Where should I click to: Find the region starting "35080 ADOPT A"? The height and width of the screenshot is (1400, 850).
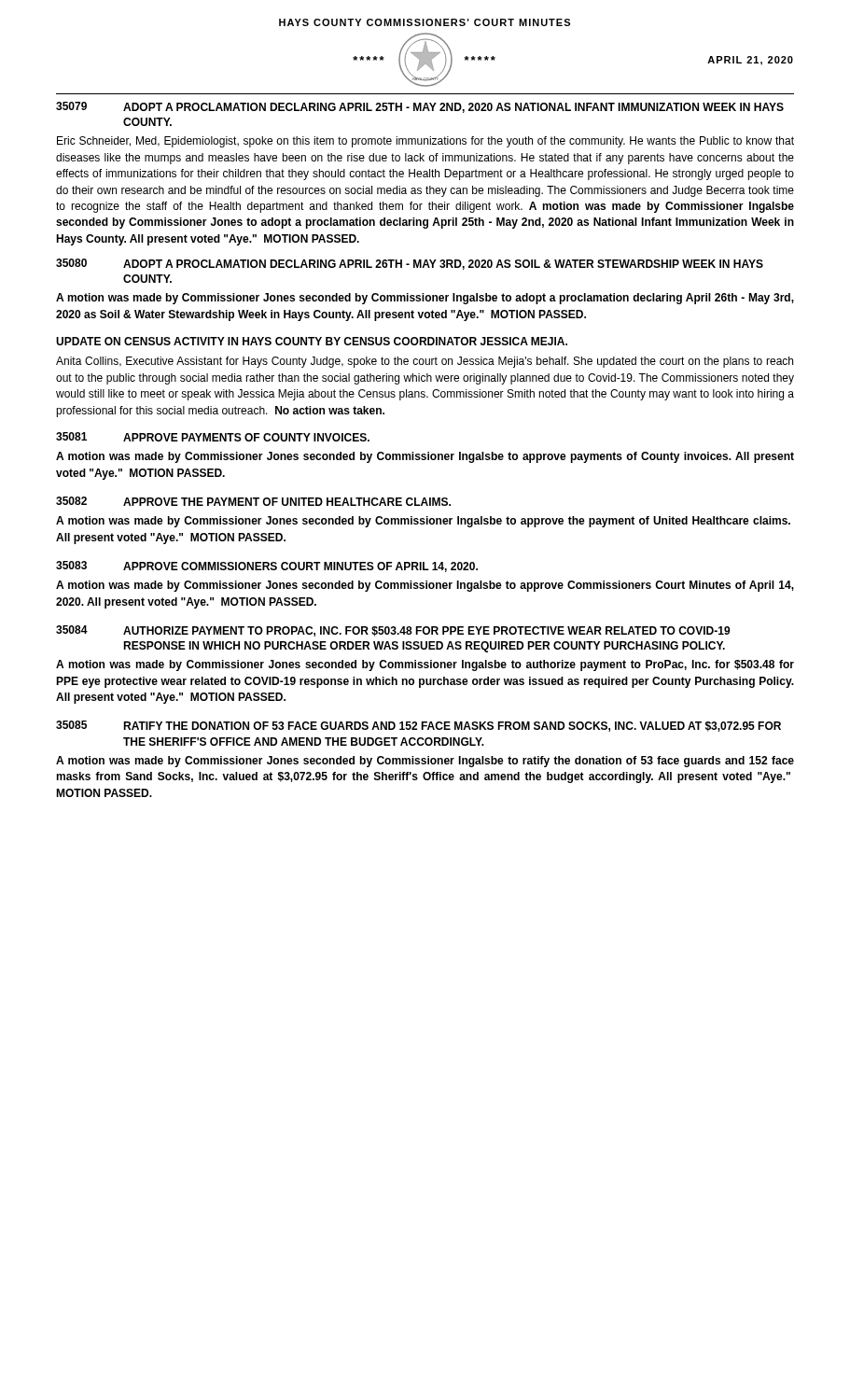[425, 272]
